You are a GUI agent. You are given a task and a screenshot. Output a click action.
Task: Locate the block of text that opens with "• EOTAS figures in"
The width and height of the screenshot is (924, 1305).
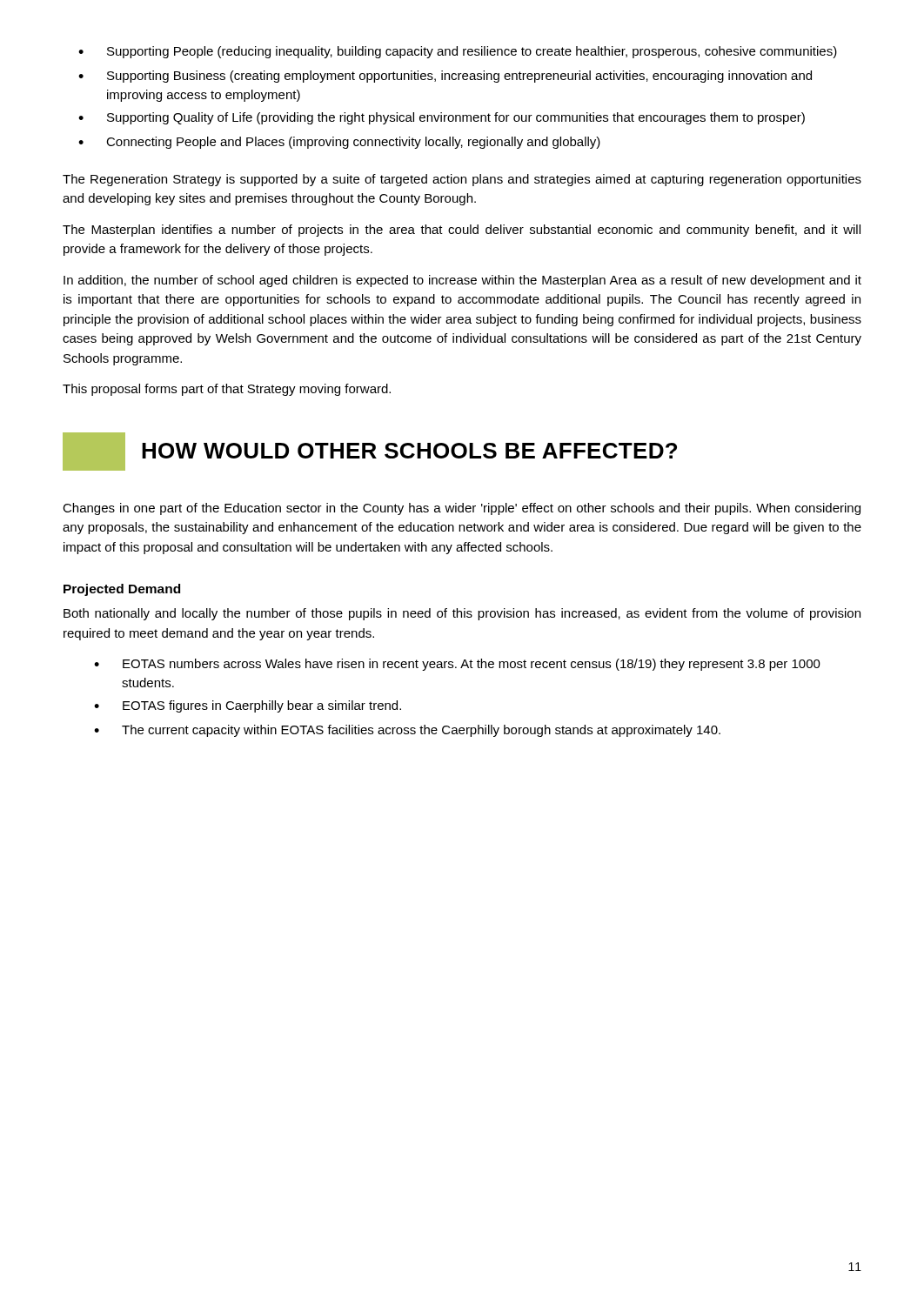click(248, 706)
